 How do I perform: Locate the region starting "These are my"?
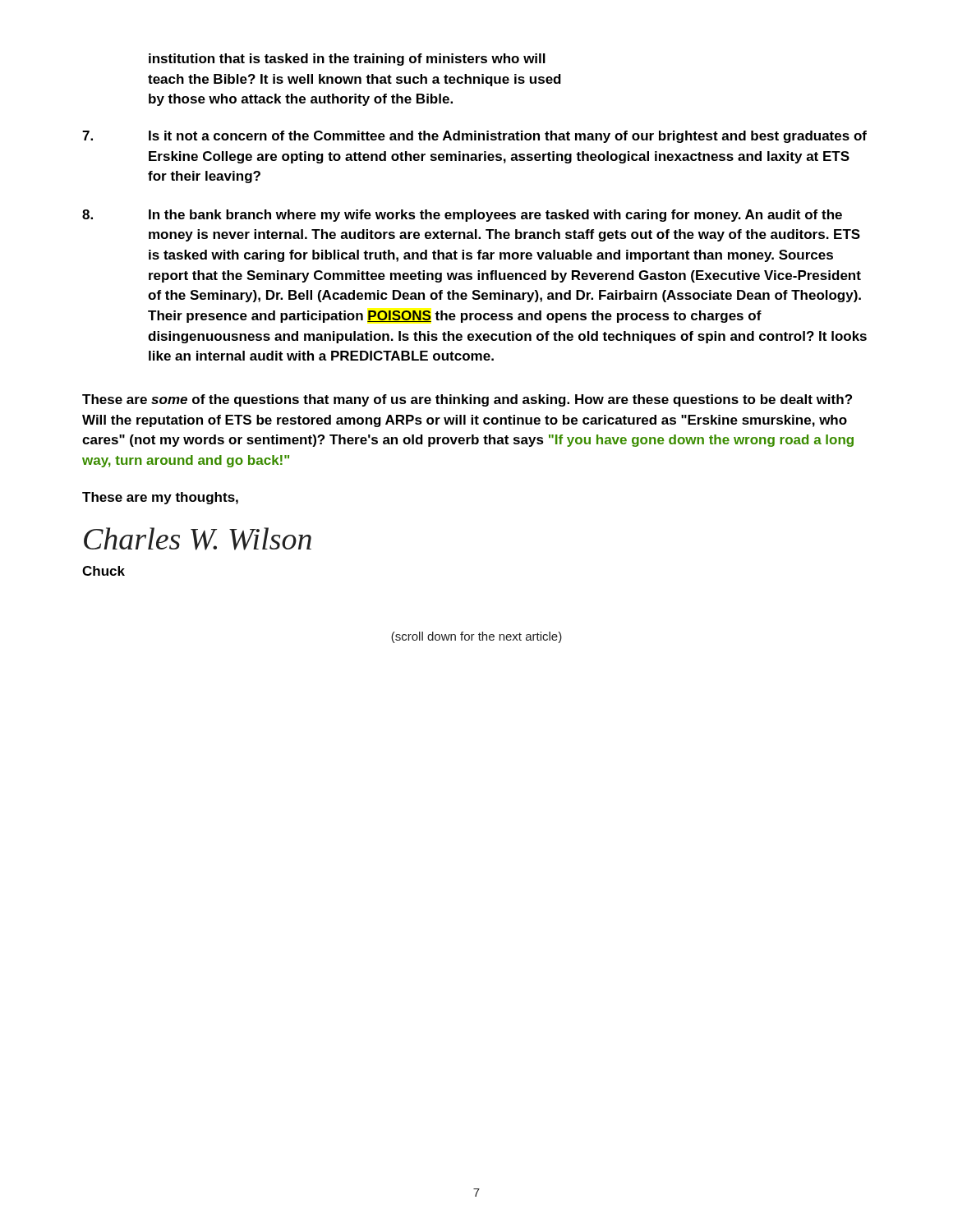click(x=161, y=497)
